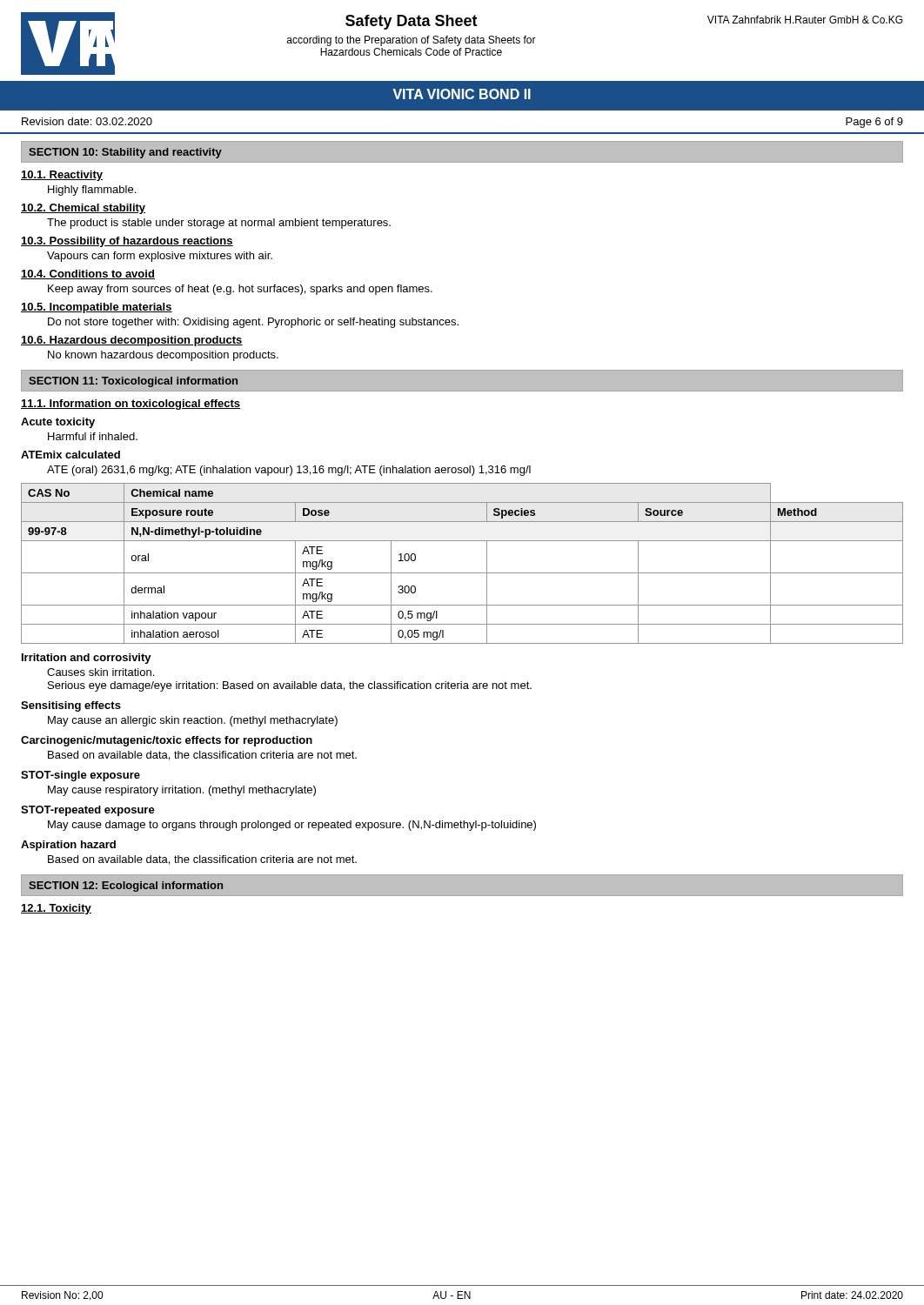Locate the text starting "10.5. Incompatible materials"
Viewport: 924px width, 1305px height.
[96, 307]
